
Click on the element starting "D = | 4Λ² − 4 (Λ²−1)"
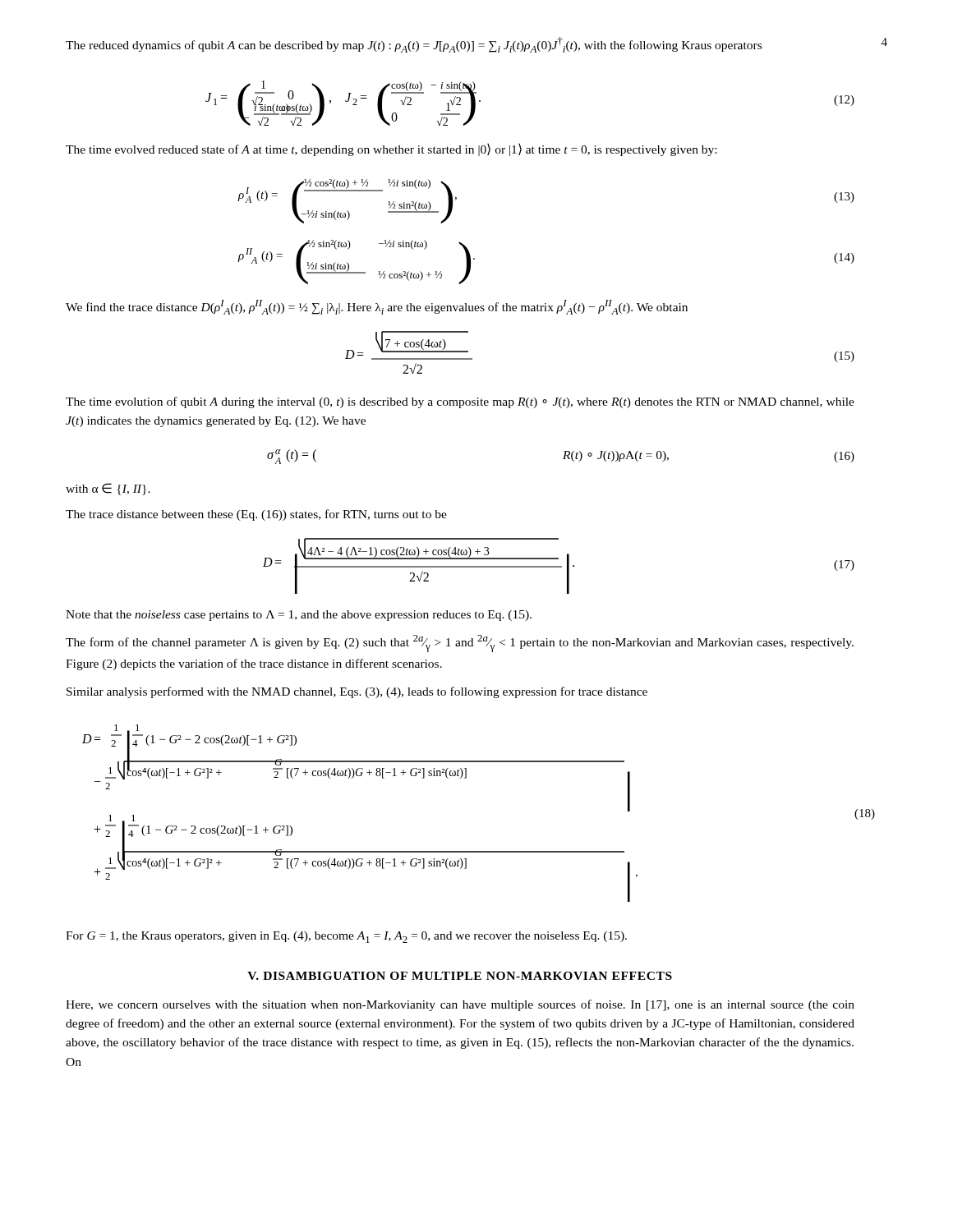[550, 564]
